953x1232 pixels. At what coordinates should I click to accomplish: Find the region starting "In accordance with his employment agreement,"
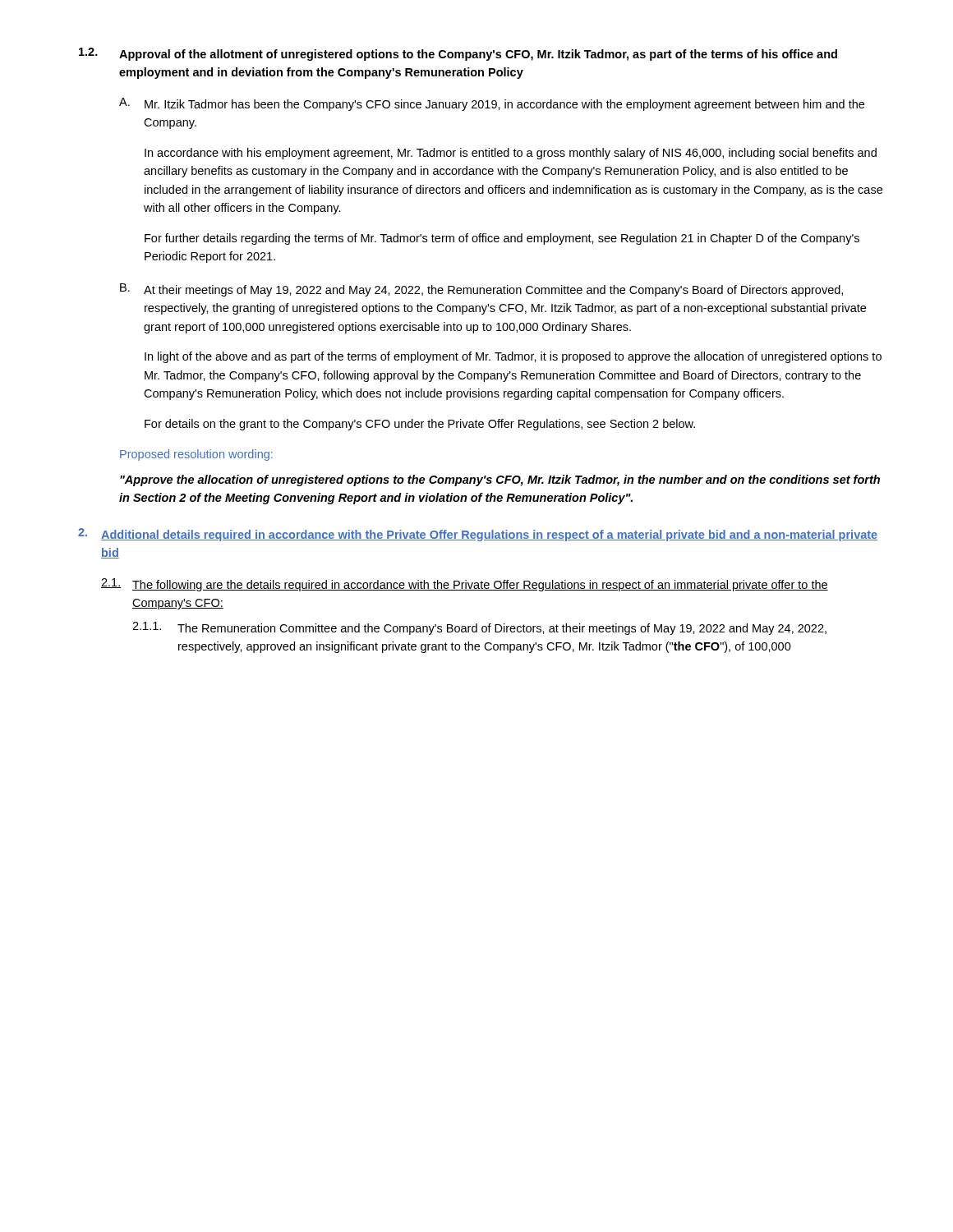tap(513, 180)
